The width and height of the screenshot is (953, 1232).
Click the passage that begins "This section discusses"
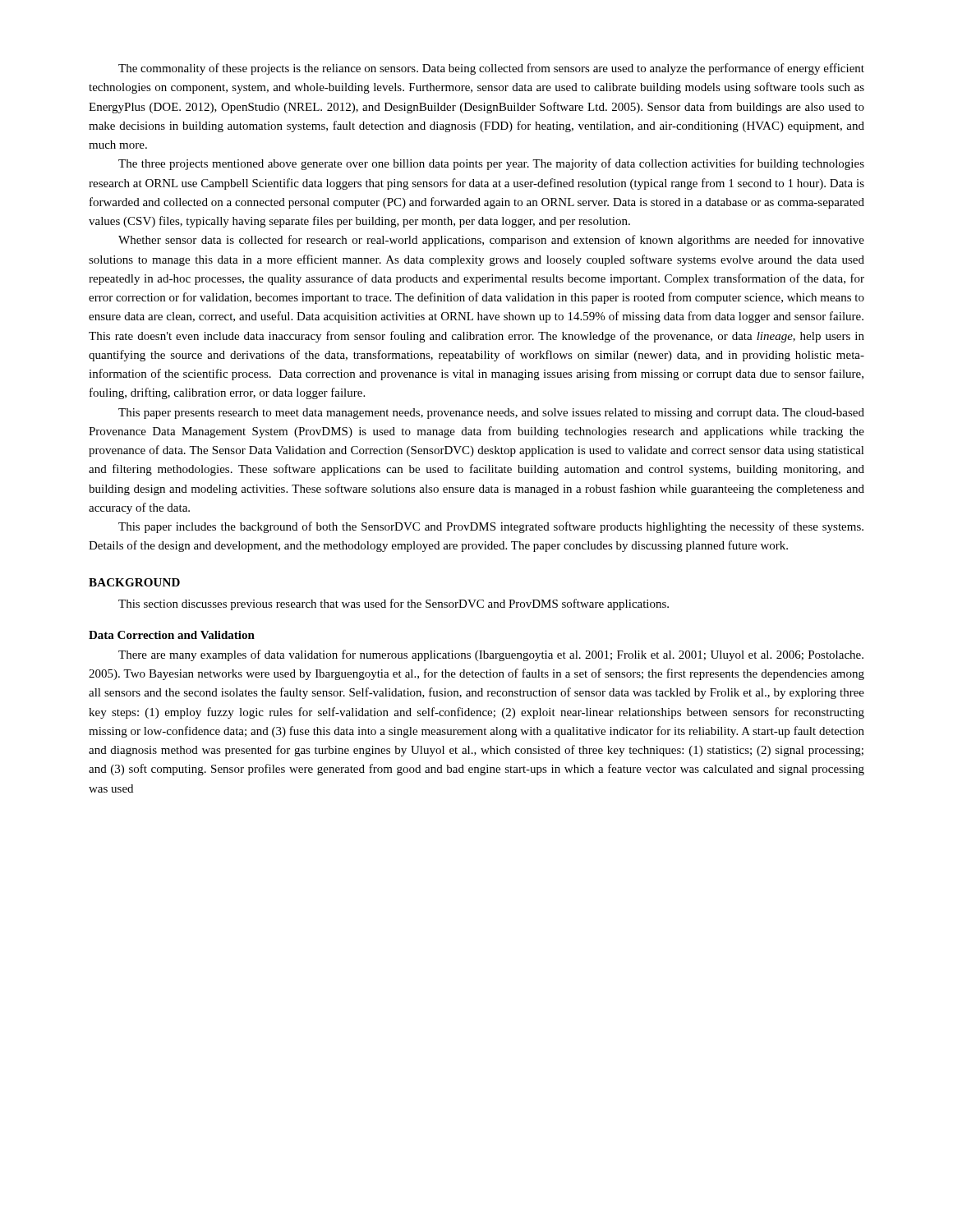pyautogui.click(x=476, y=604)
